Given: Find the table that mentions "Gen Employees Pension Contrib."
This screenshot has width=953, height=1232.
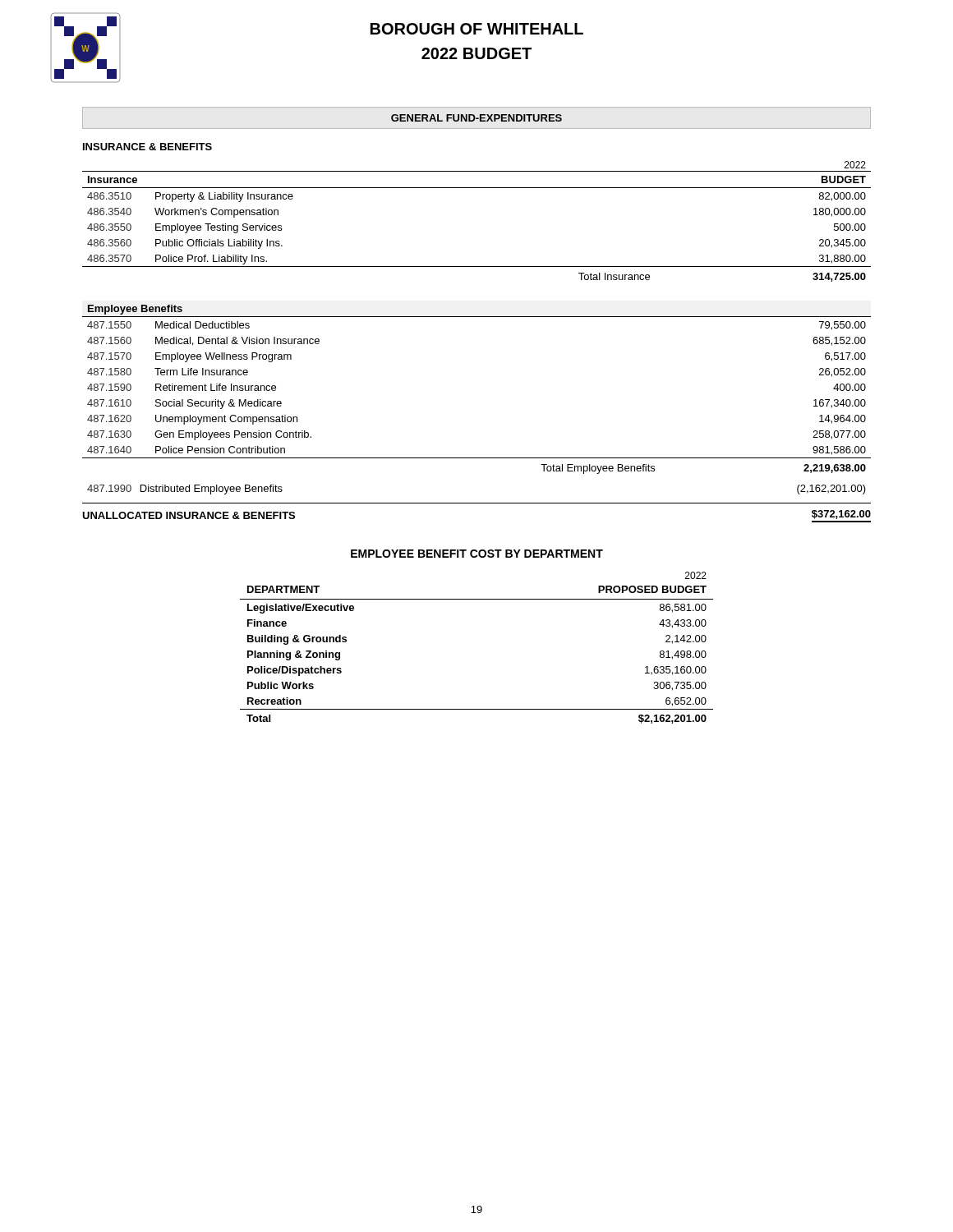Looking at the screenshot, I should [476, 389].
